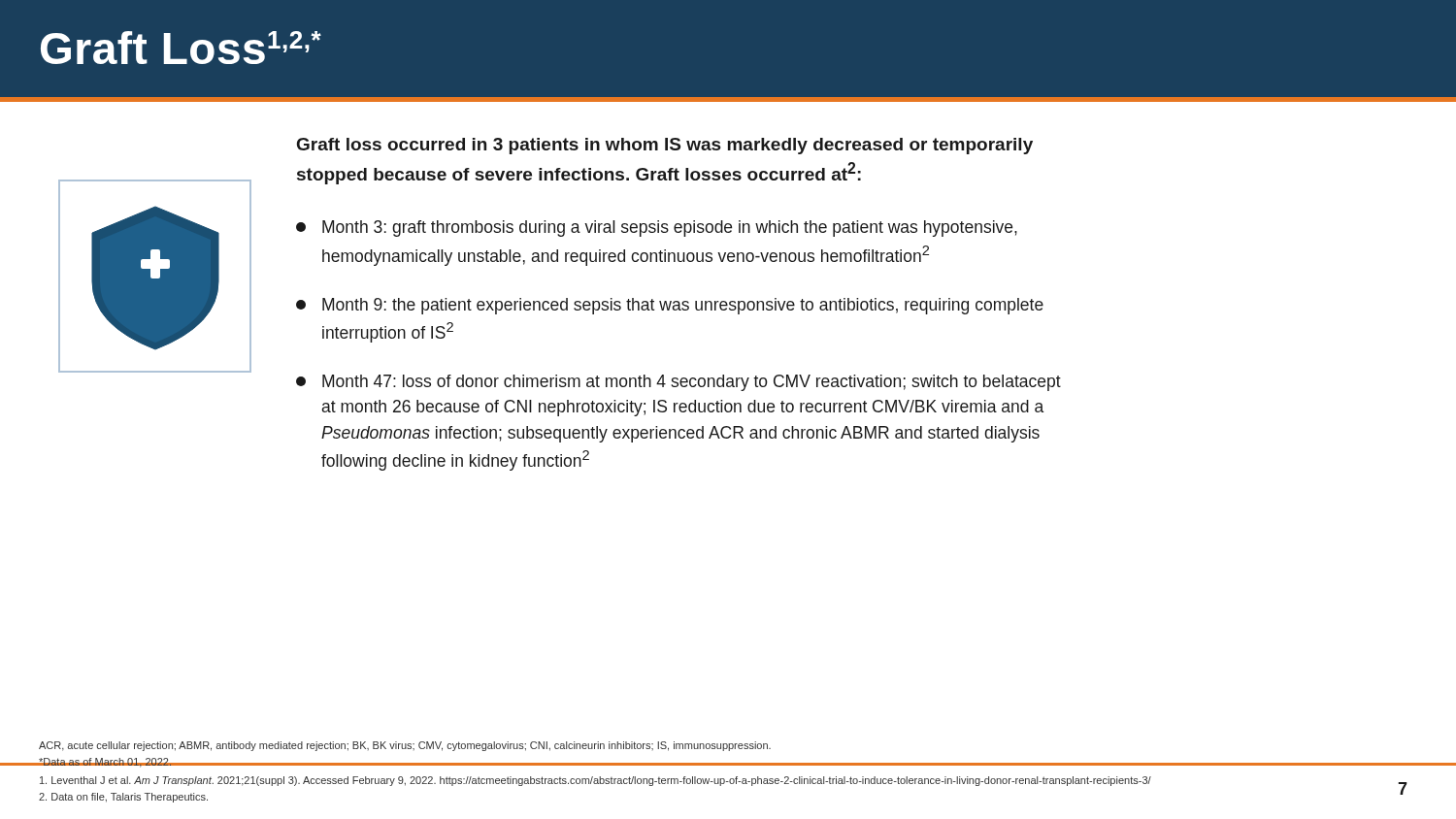Point to the block beginning "Leventhal J et al."
Viewport: 1456px width, 819px height.
[595, 788]
